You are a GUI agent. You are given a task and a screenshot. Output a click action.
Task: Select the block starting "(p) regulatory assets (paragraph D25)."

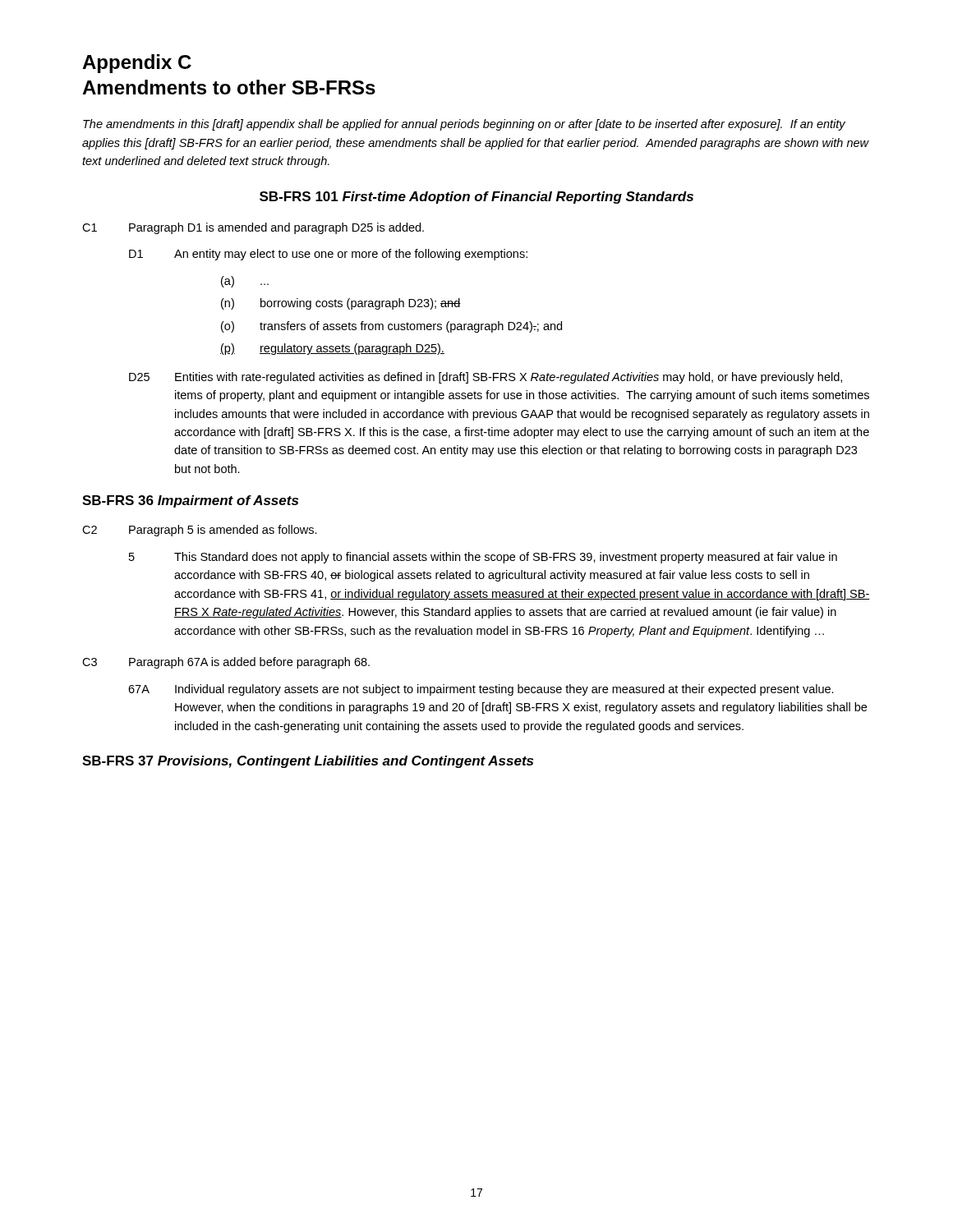point(332,349)
